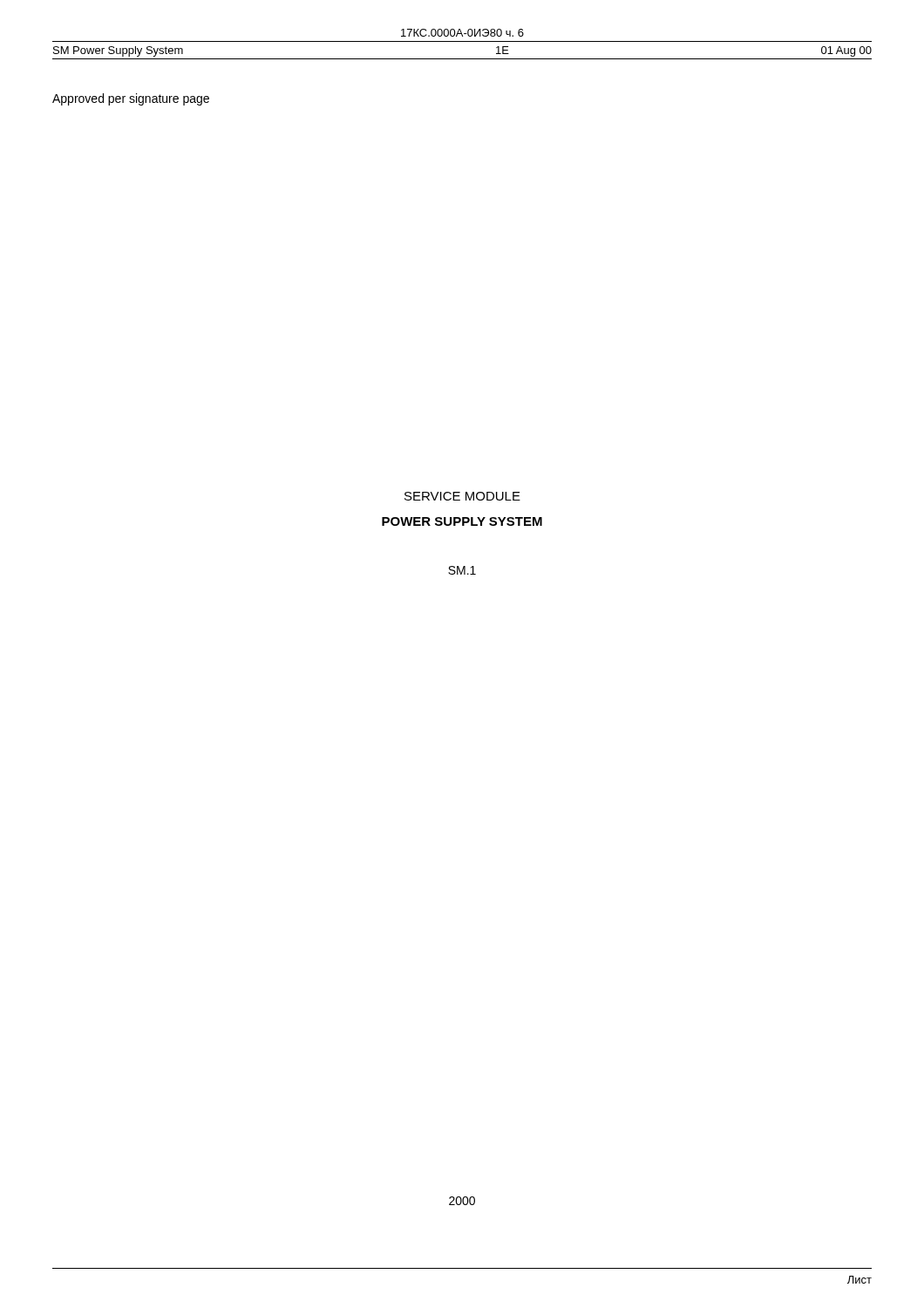This screenshot has width=924, height=1308.
Task: Select the text that reads "Approved per signature page"
Action: [131, 99]
